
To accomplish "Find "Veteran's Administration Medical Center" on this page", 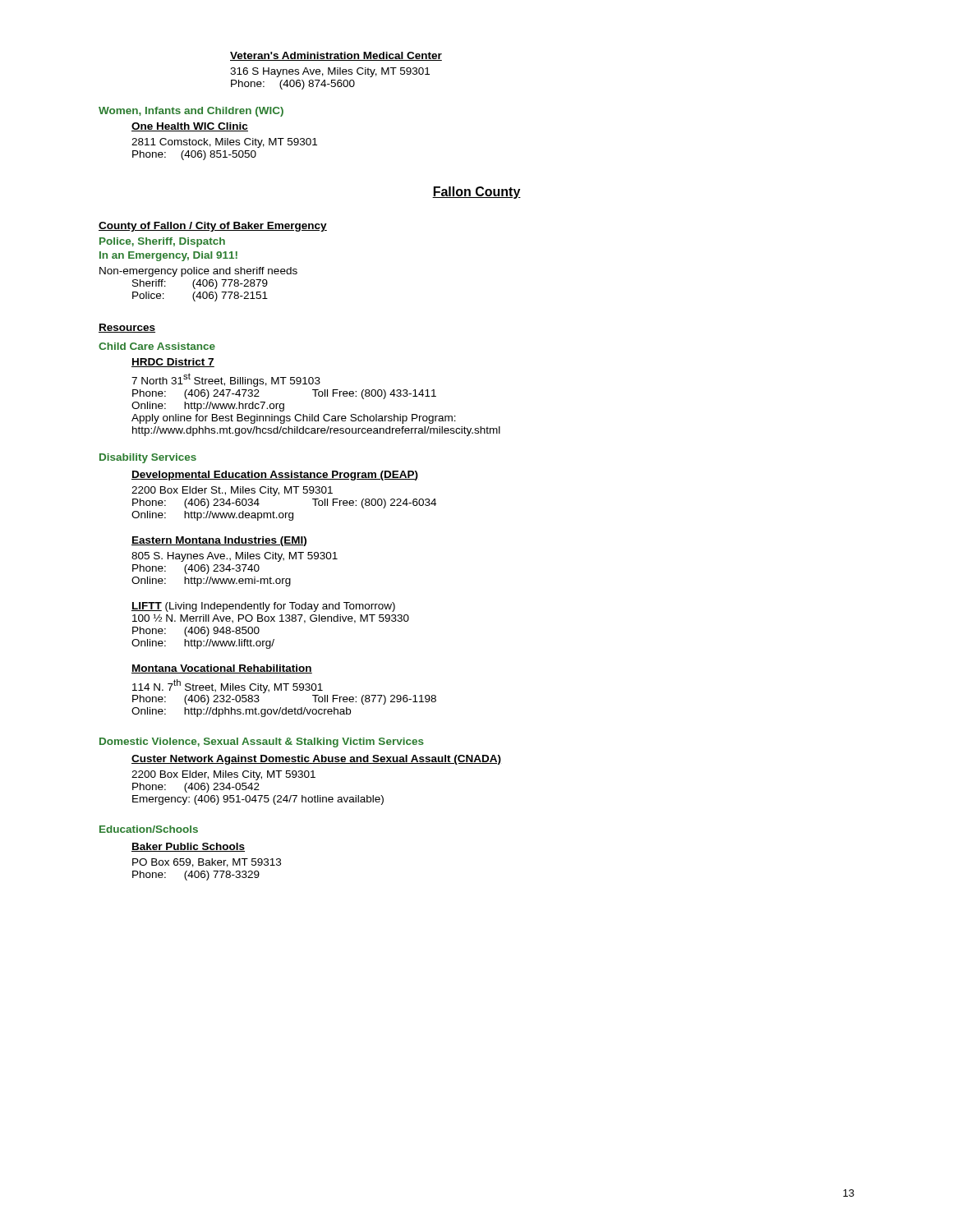I will click(x=336, y=55).
